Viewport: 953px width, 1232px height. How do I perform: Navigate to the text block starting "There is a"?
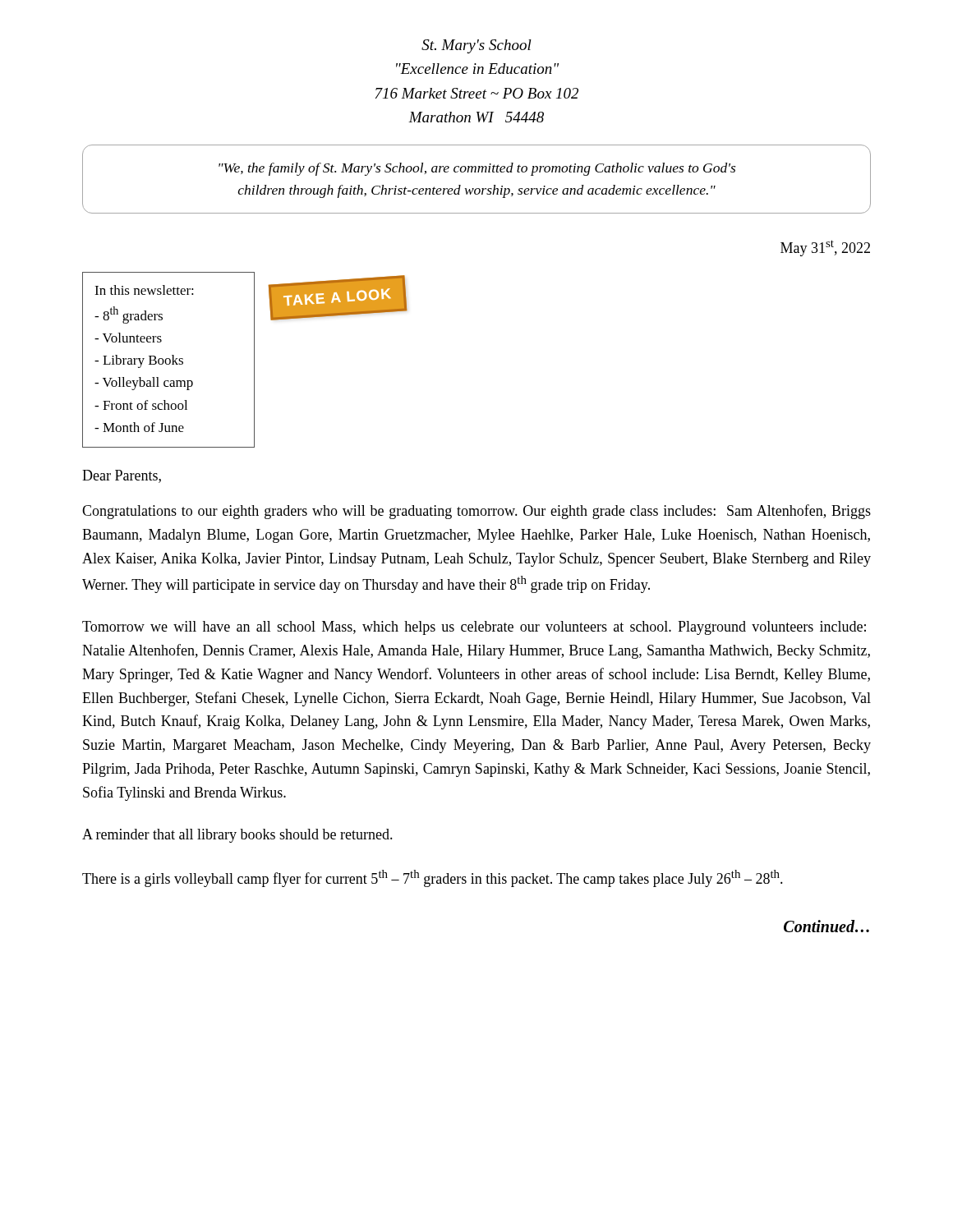[433, 877]
